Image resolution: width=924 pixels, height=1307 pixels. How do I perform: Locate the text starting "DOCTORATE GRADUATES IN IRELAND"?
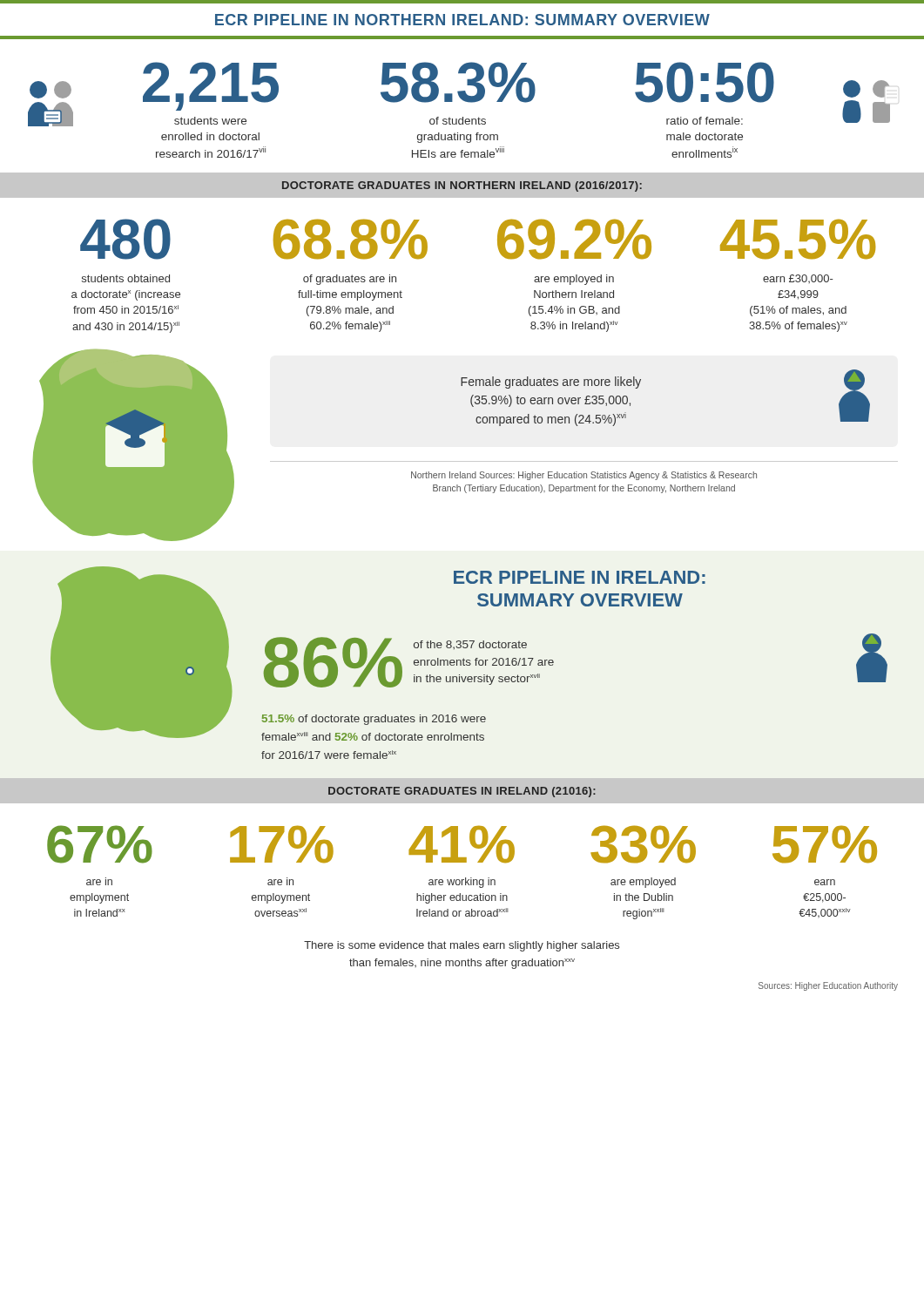point(462,791)
